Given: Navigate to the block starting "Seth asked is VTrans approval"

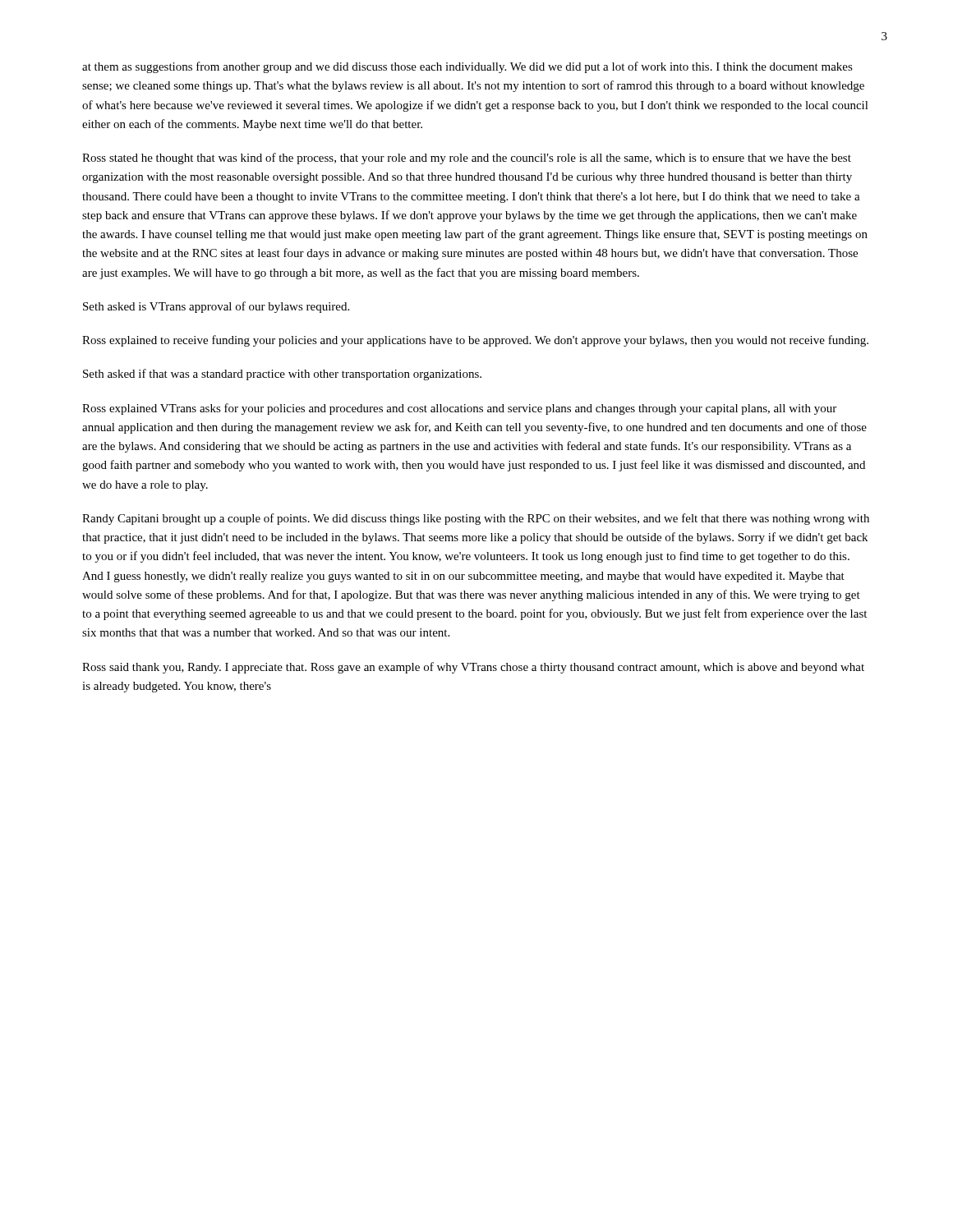Looking at the screenshot, I should tap(216, 306).
